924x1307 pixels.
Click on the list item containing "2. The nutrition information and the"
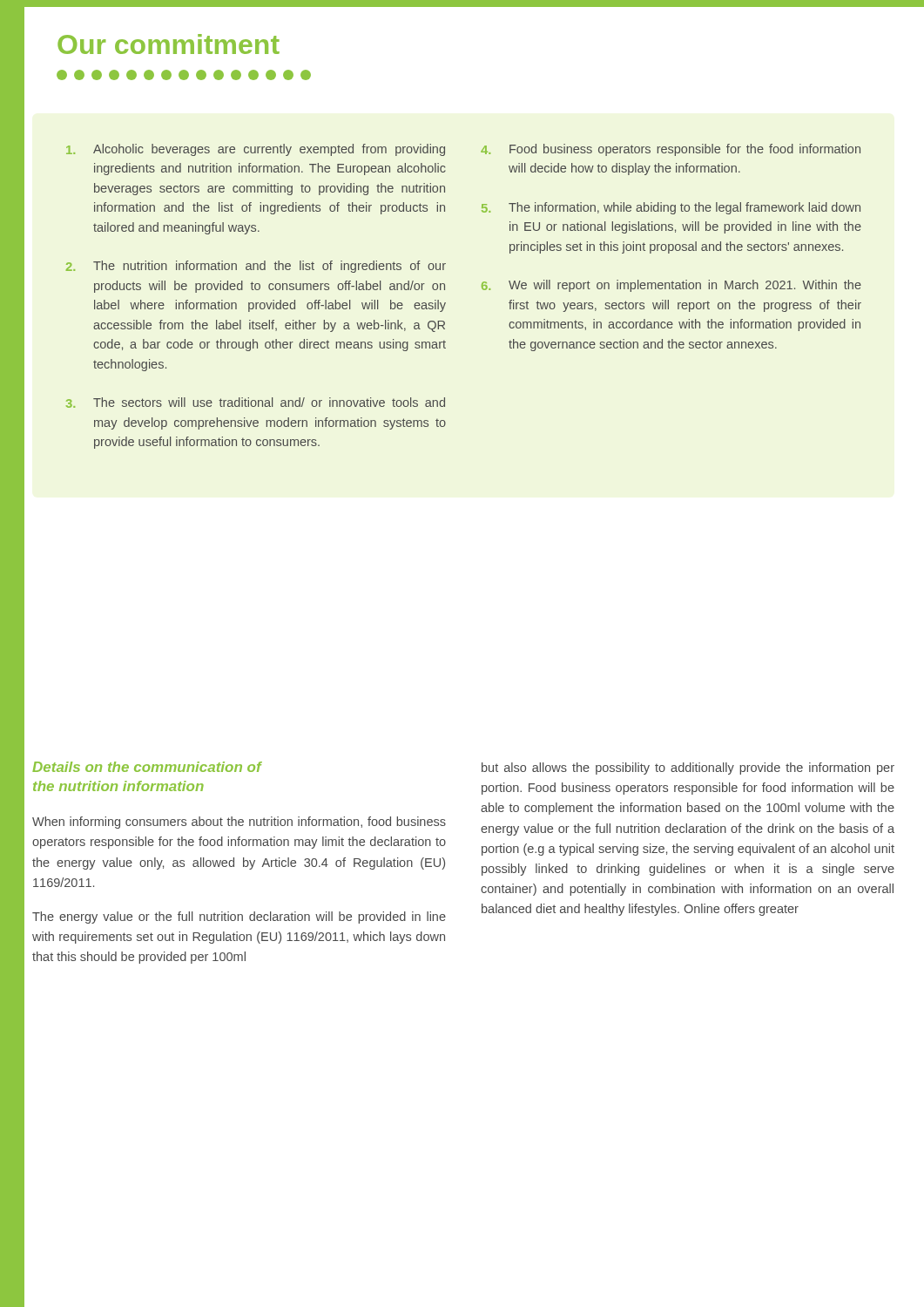click(x=256, y=315)
